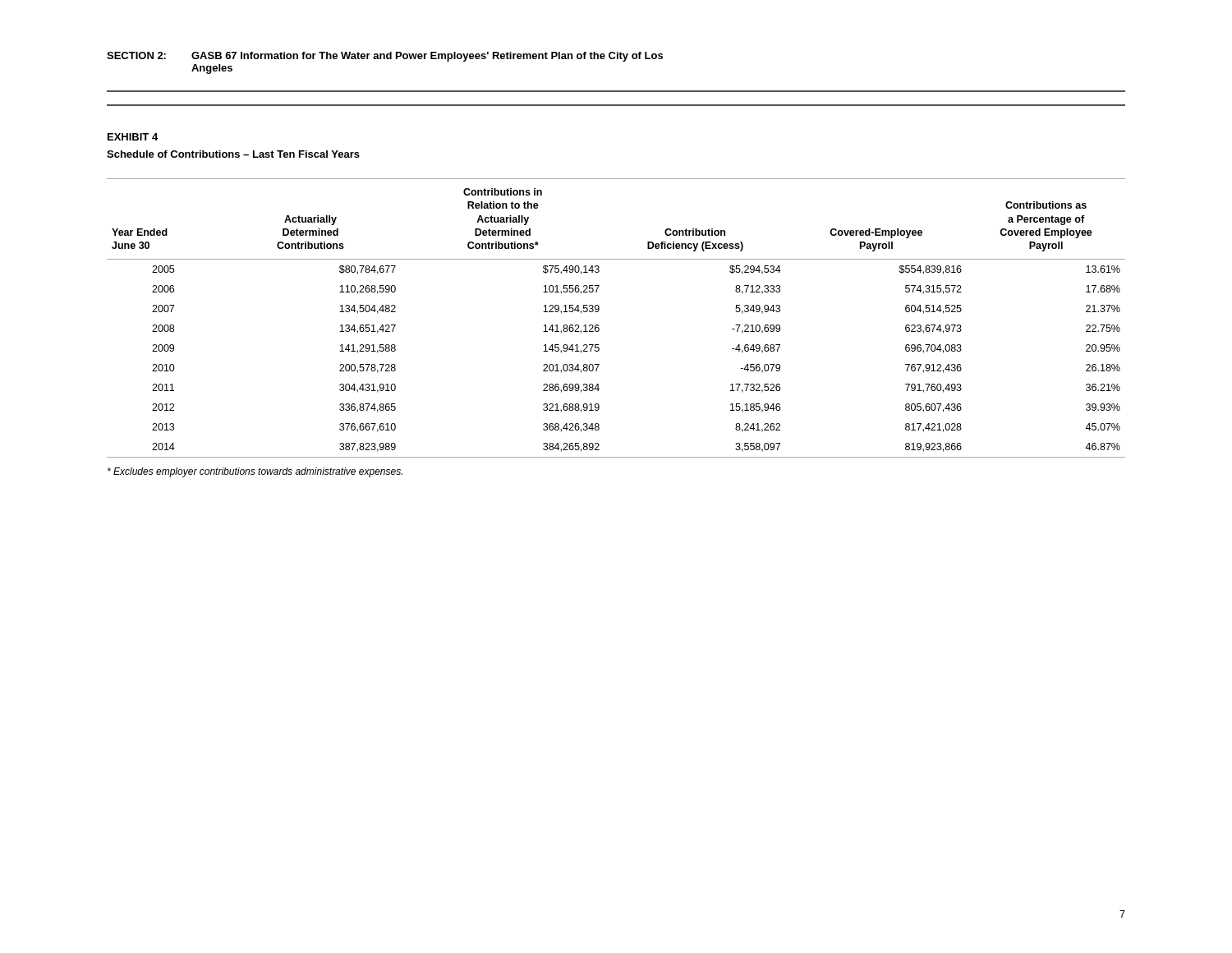Click the section header
Screen dimensions: 953x1232
(385, 62)
